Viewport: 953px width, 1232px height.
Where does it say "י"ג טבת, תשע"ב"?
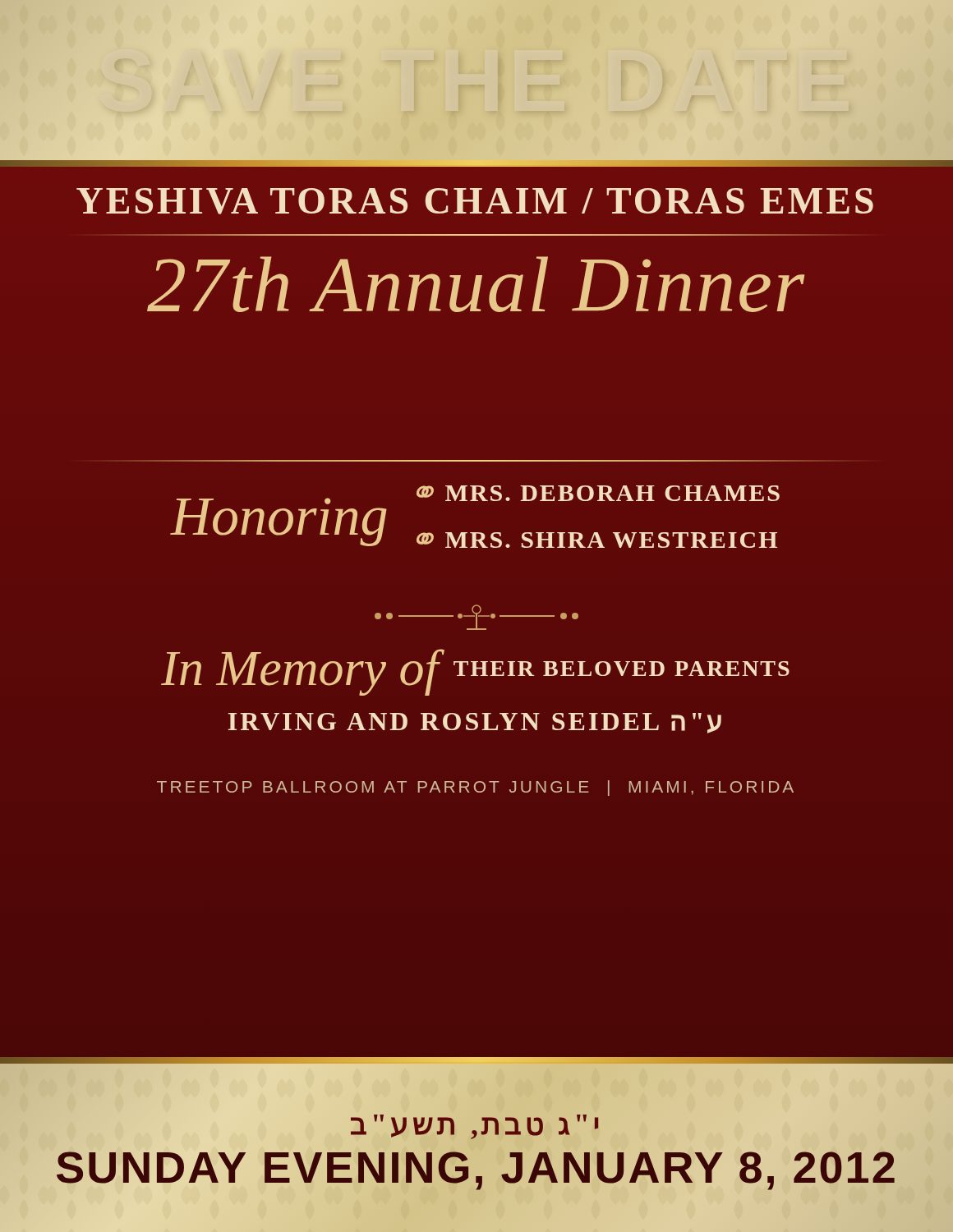click(476, 1124)
